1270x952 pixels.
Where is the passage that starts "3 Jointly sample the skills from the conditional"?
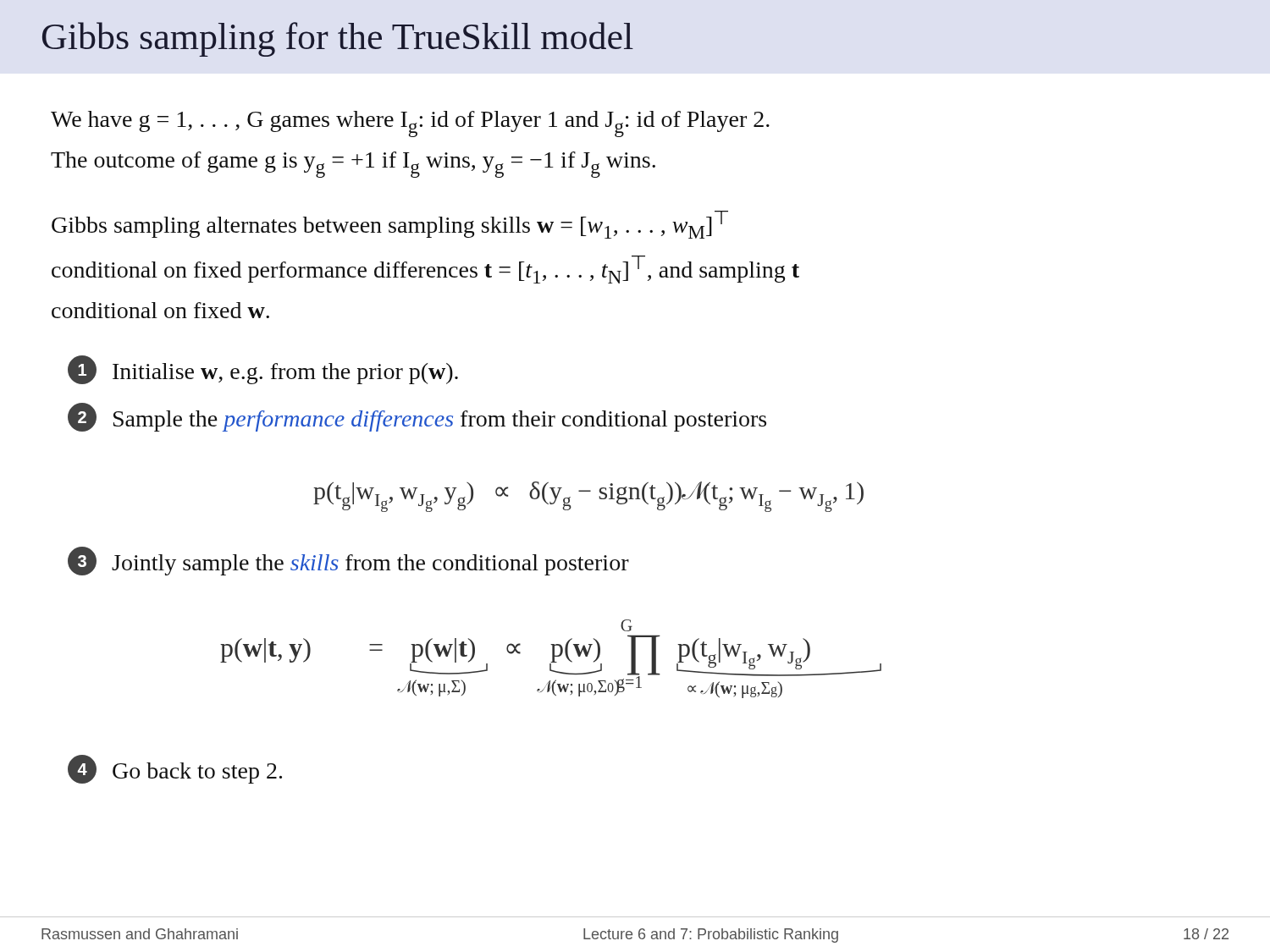(x=348, y=563)
